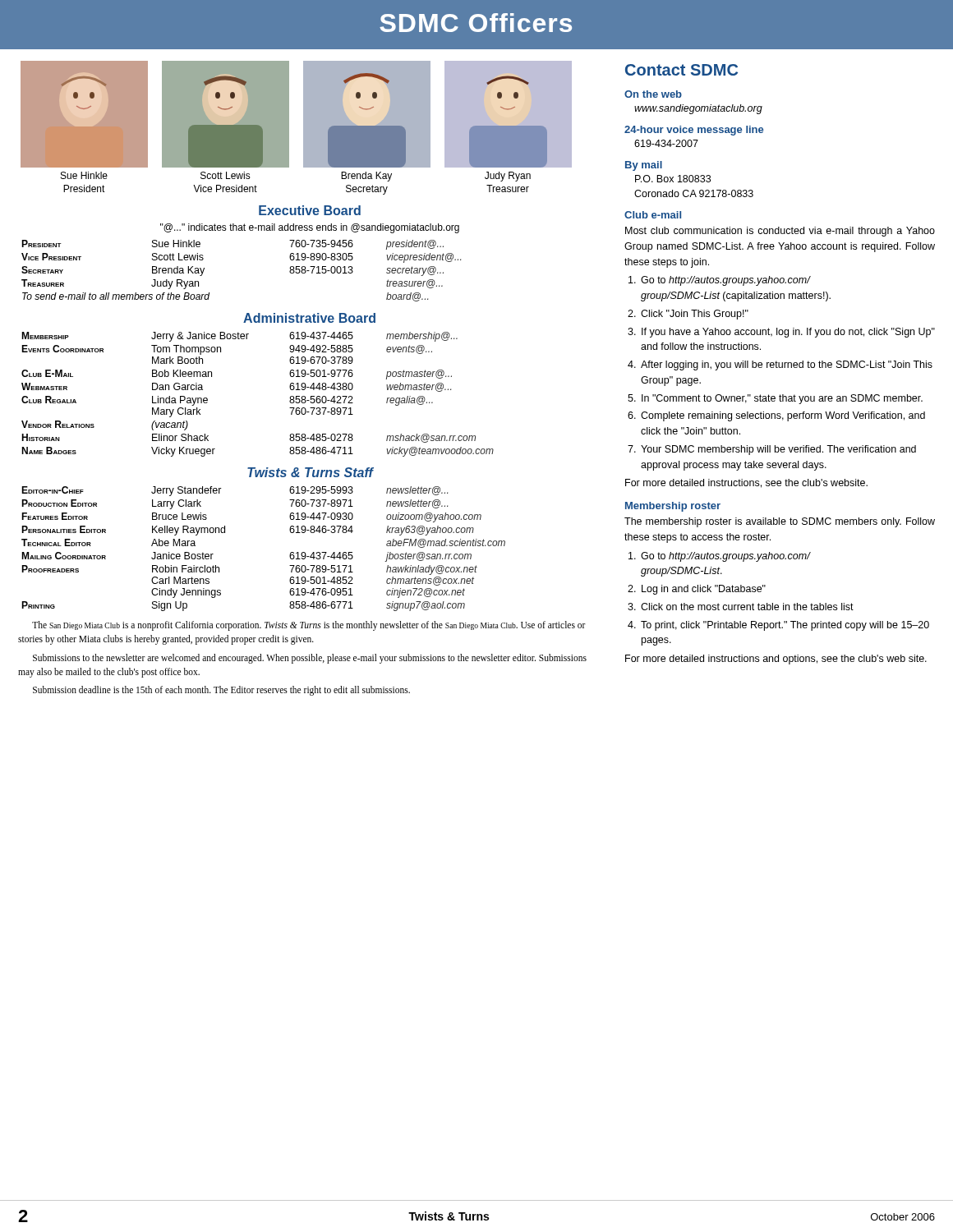Click on the text starting "After logging in, you will be returned to"

(x=787, y=372)
